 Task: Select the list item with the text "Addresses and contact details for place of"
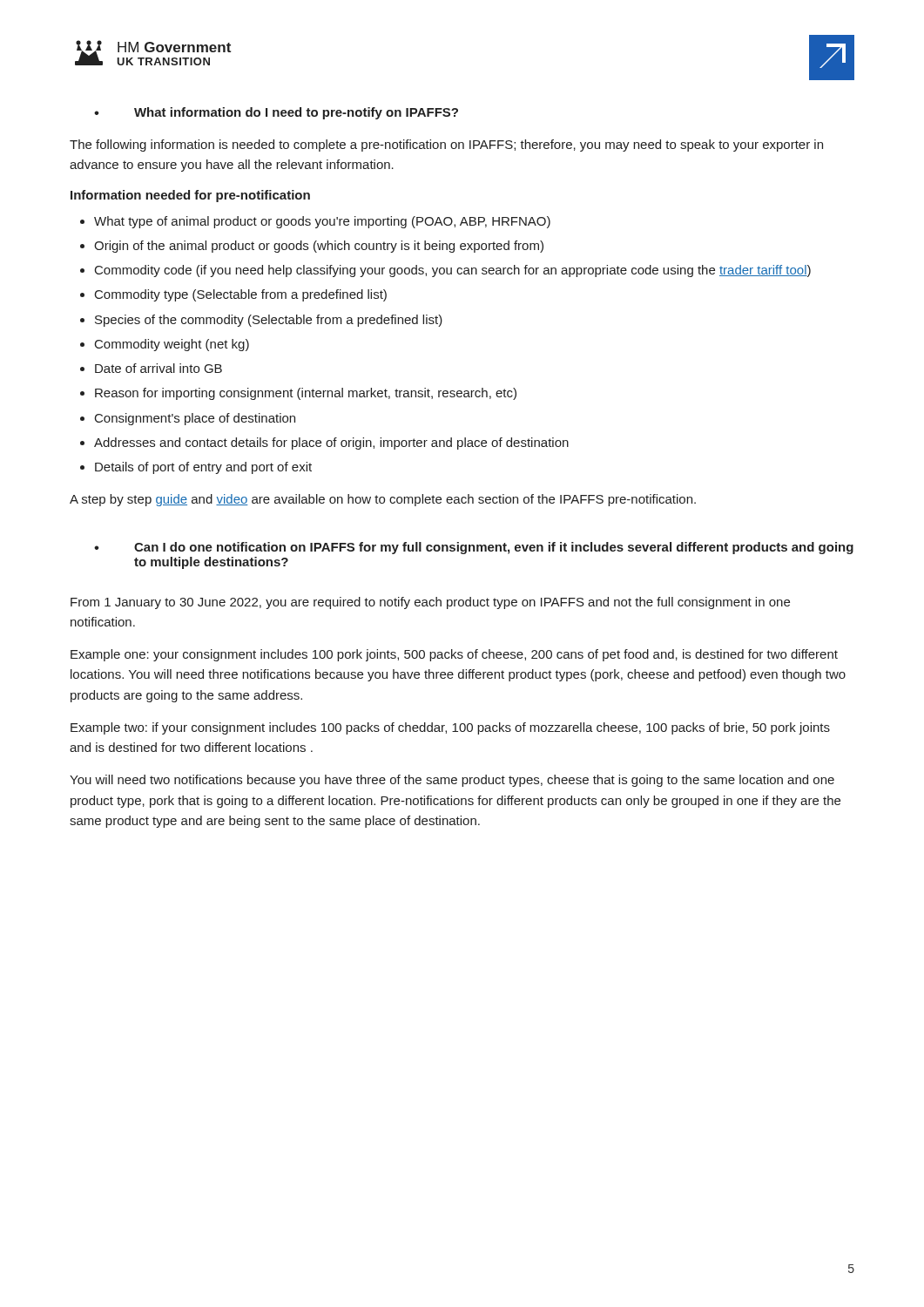332,442
